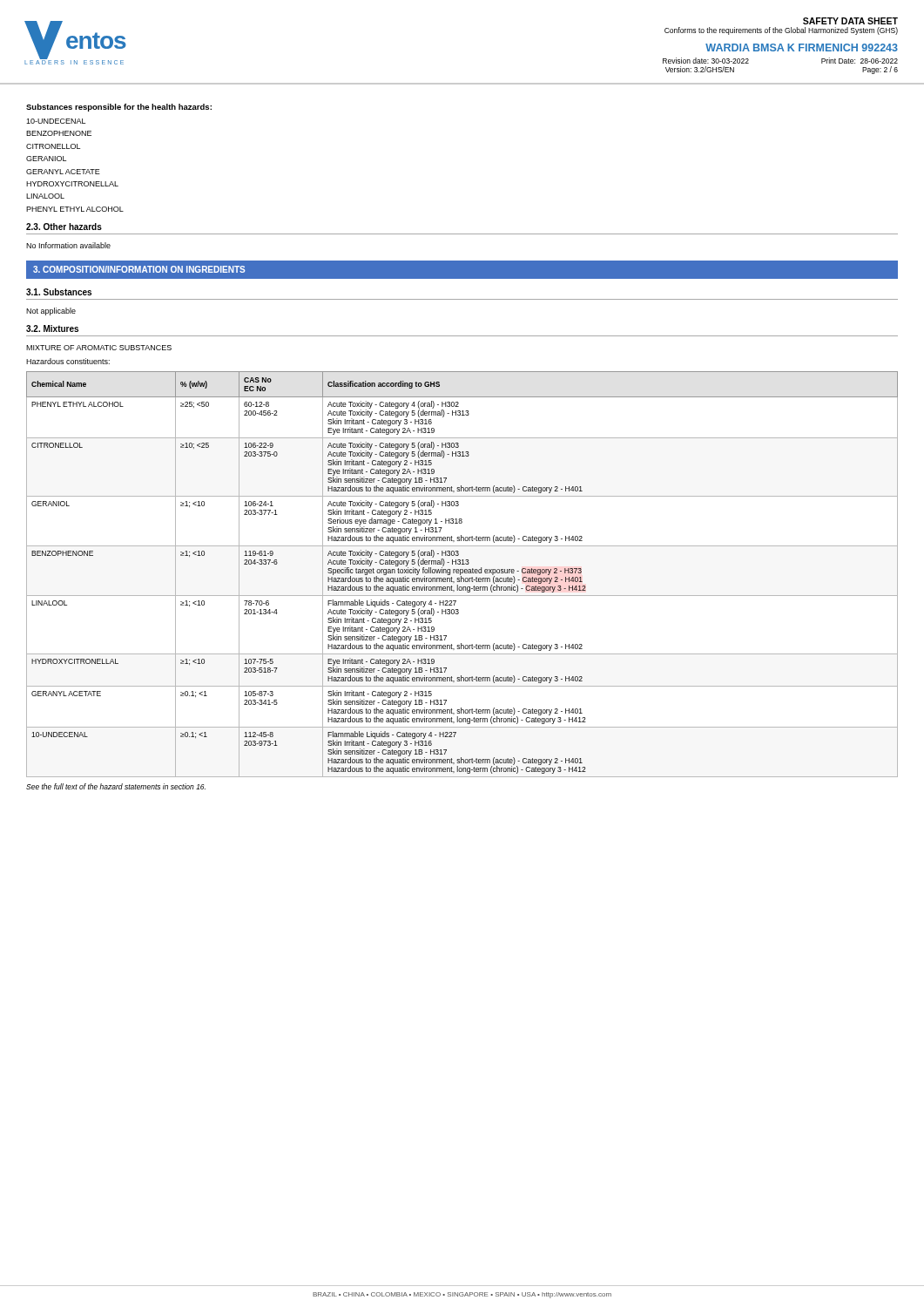Find the section header on this page that starts "Substances responsible for the"

pos(119,107)
